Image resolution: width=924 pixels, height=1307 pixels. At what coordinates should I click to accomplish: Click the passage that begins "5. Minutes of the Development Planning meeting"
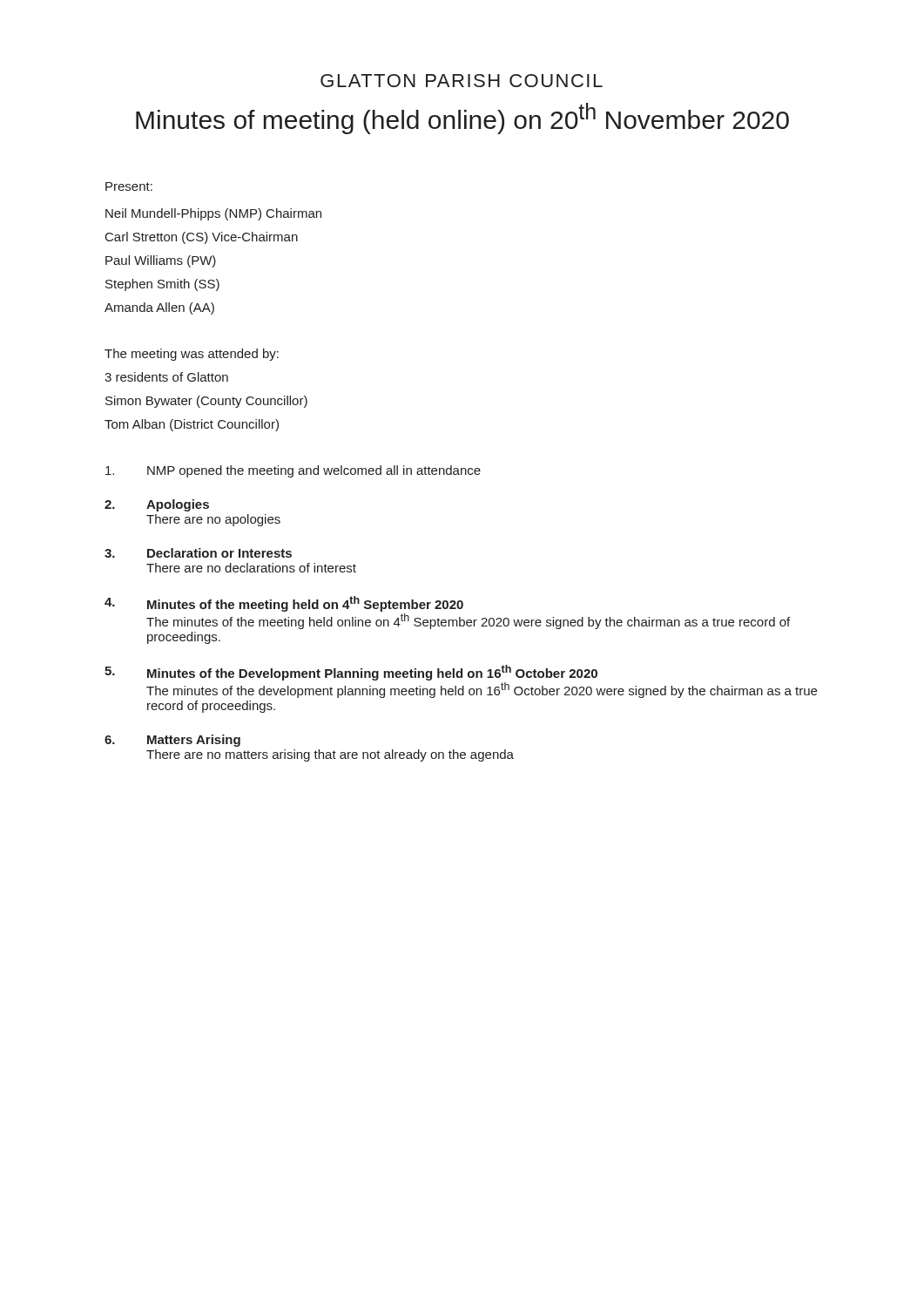[x=462, y=688]
